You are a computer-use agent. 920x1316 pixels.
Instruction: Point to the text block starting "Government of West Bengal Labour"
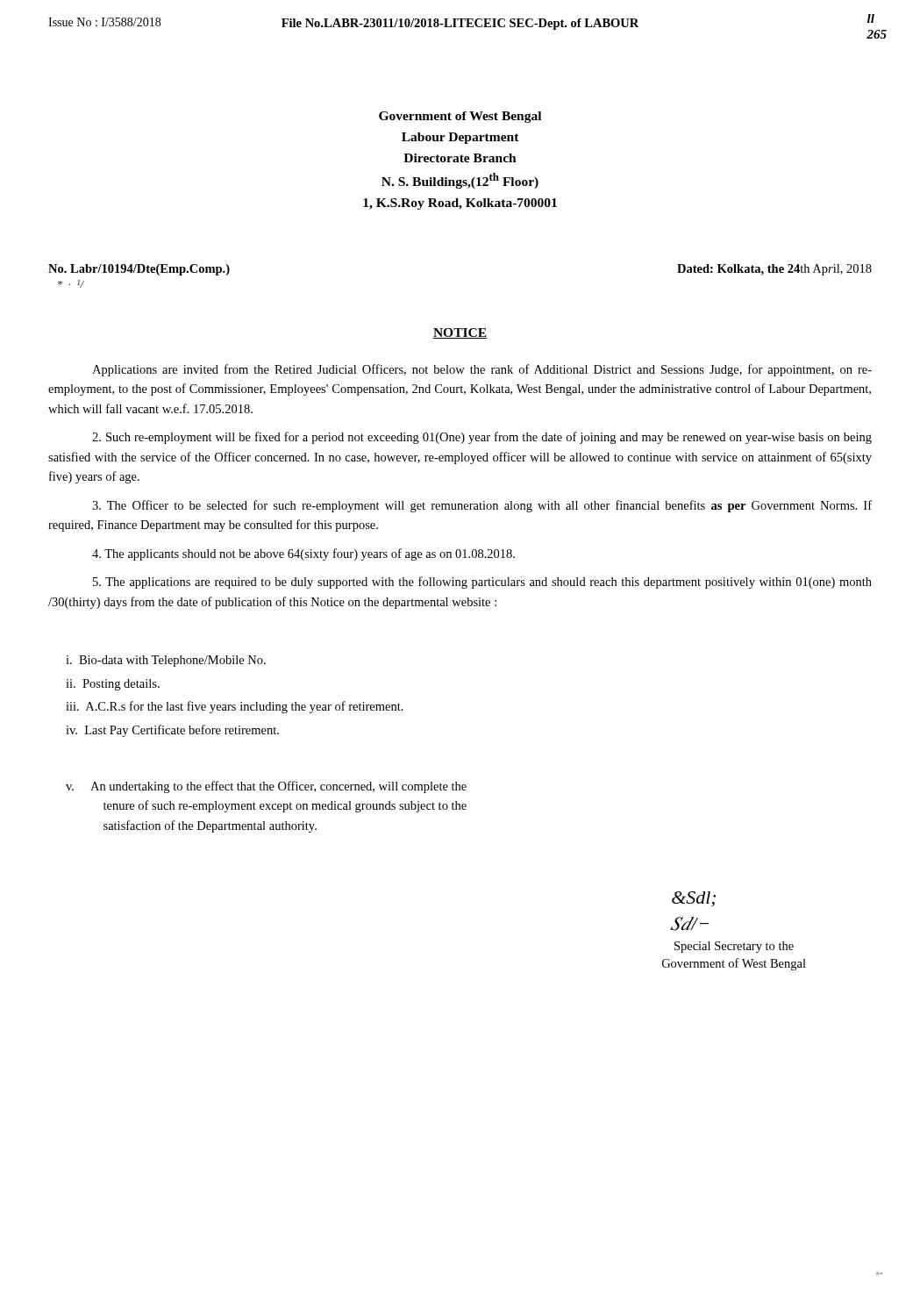[460, 159]
